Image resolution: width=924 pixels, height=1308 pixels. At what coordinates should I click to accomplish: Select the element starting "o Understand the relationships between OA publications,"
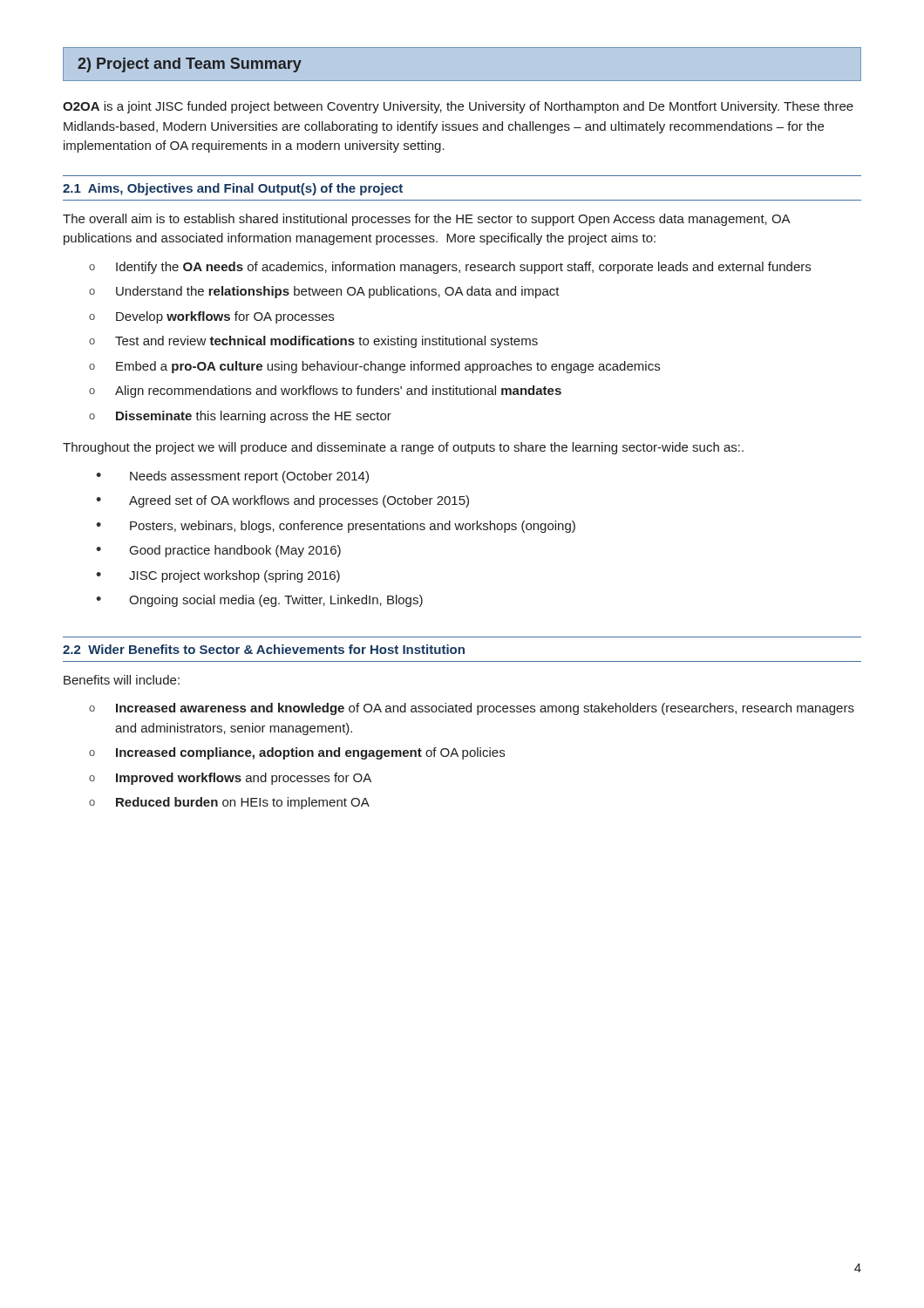click(x=462, y=291)
